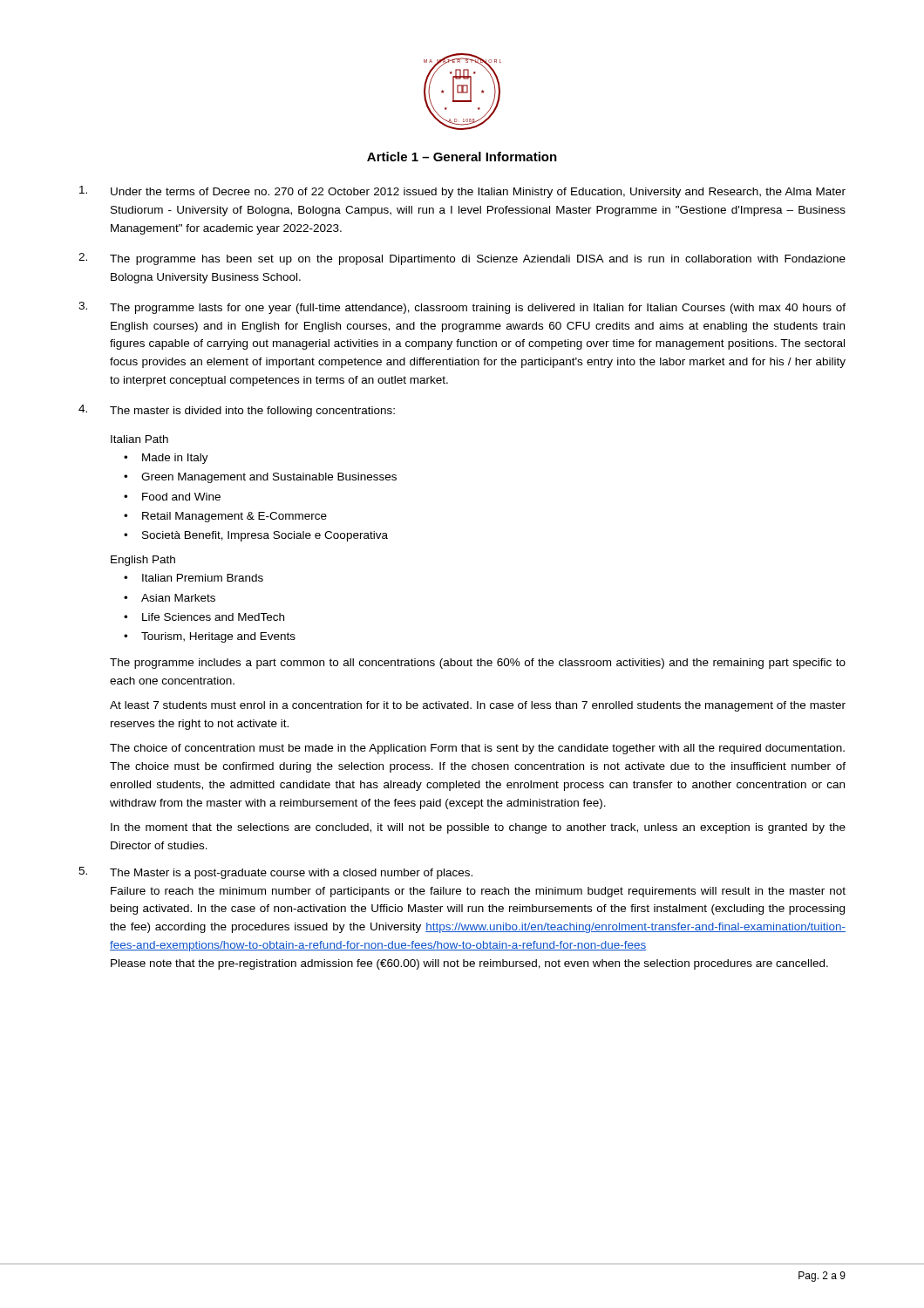
Task: Locate the text "Italian Premium Brands"
Action: click(202, 578)
